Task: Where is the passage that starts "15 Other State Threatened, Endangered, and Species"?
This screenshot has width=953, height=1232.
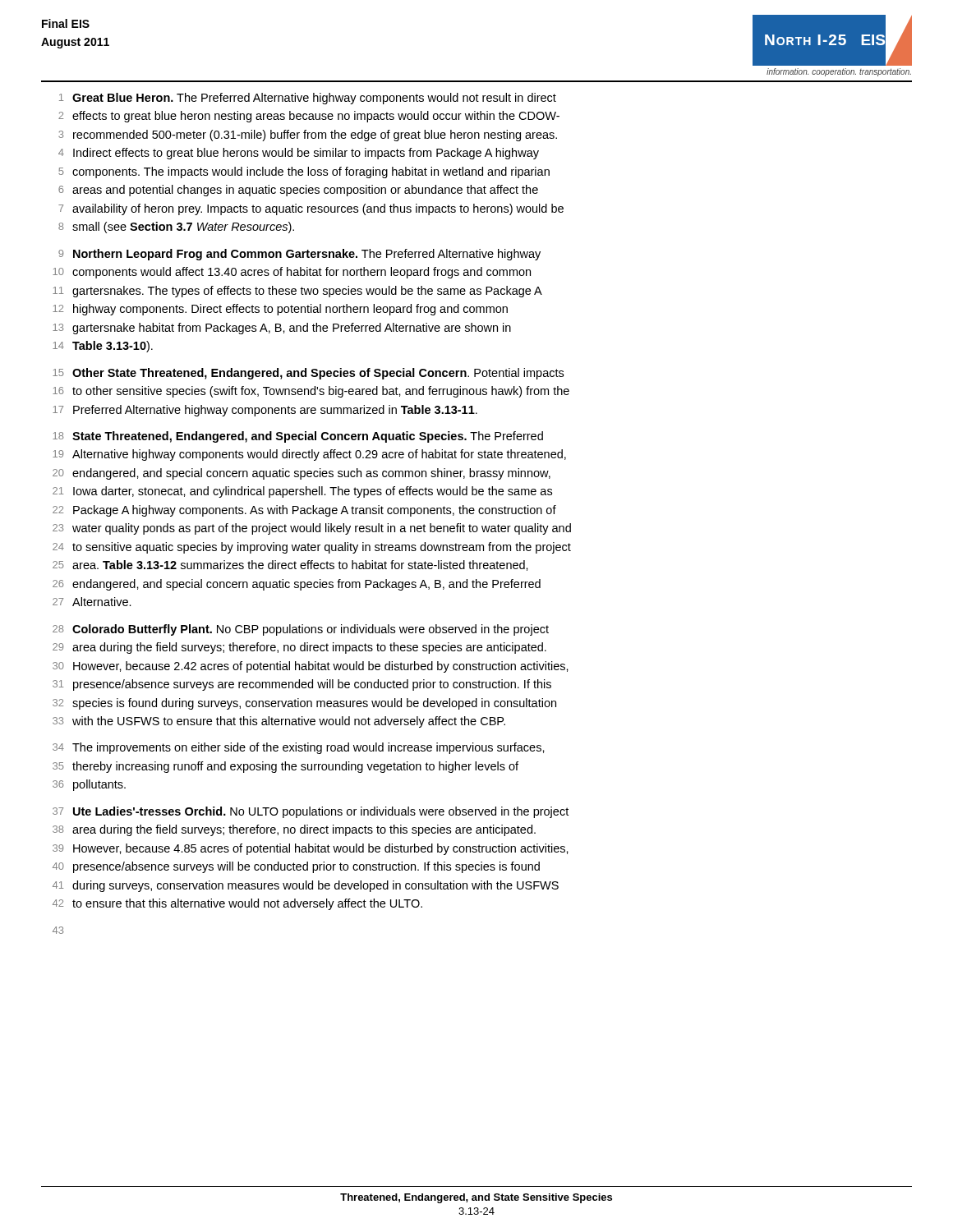Action: (x=476, y=391)
